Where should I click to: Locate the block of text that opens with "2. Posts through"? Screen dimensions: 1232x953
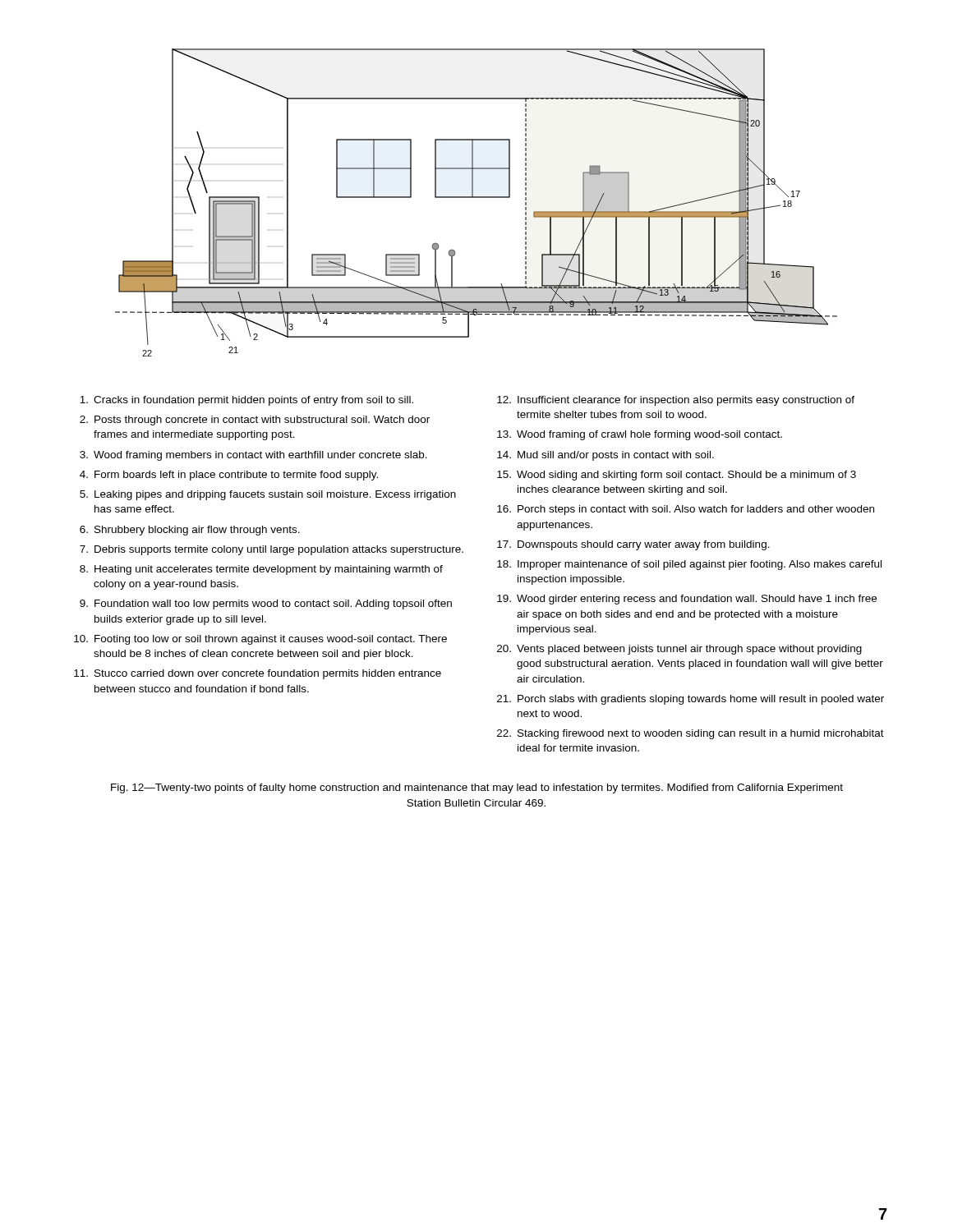(x=265, y=427)
